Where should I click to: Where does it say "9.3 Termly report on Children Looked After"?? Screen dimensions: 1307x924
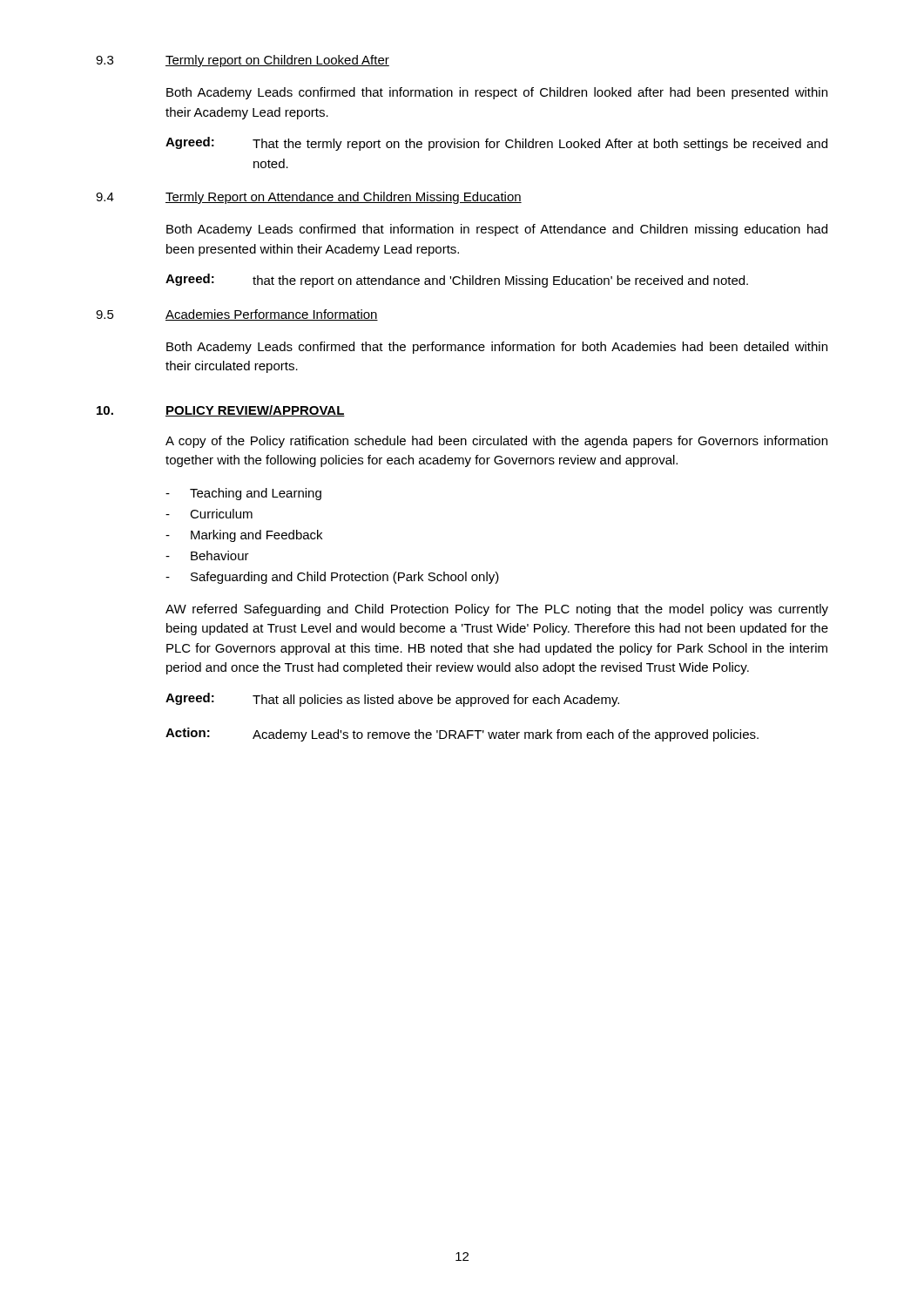[242, 60]
